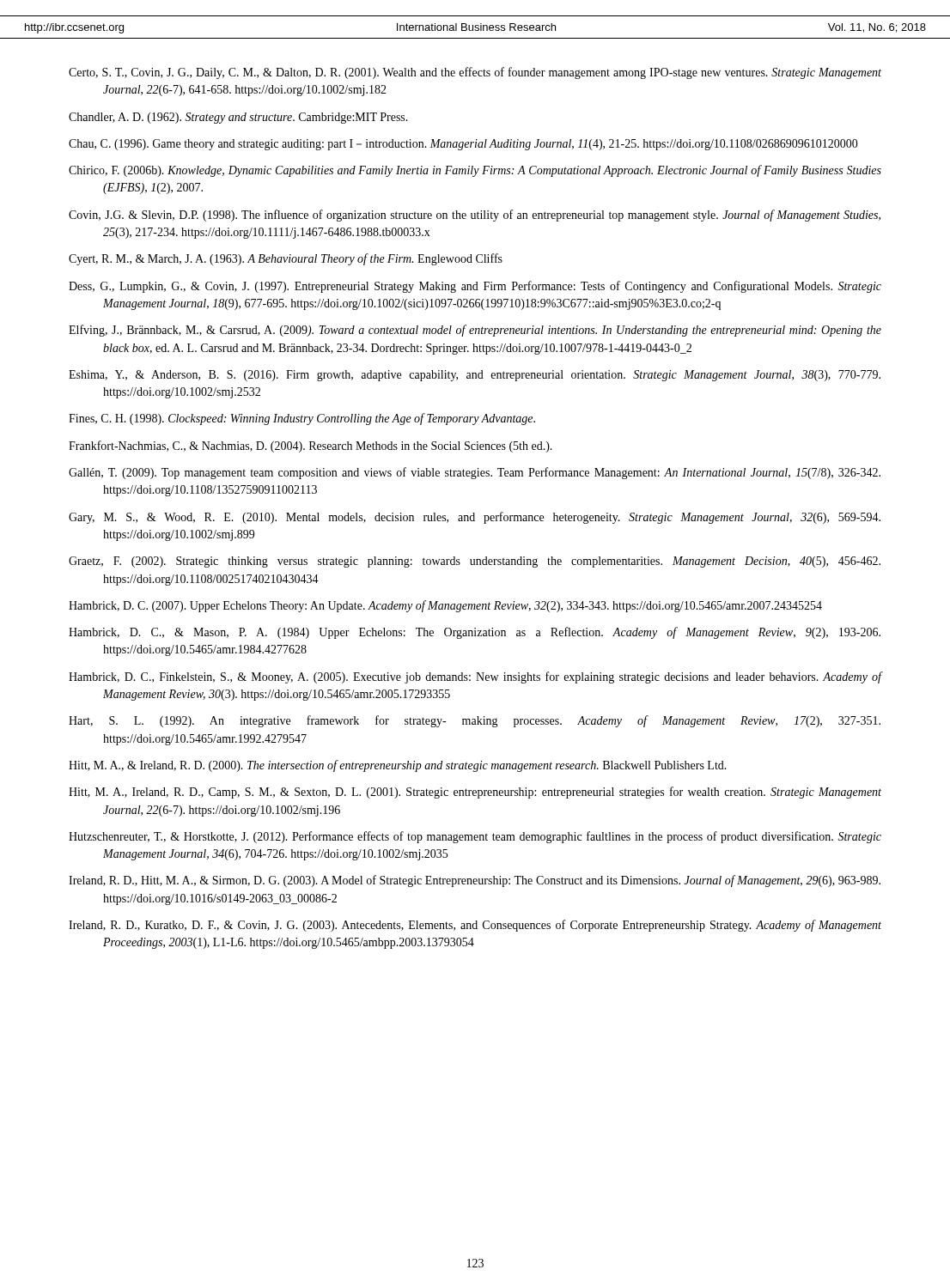Find the list item containing "Hambrick, D. C., Finkelstein, S., &"
950x1288 pixels.
coord(475,686)
